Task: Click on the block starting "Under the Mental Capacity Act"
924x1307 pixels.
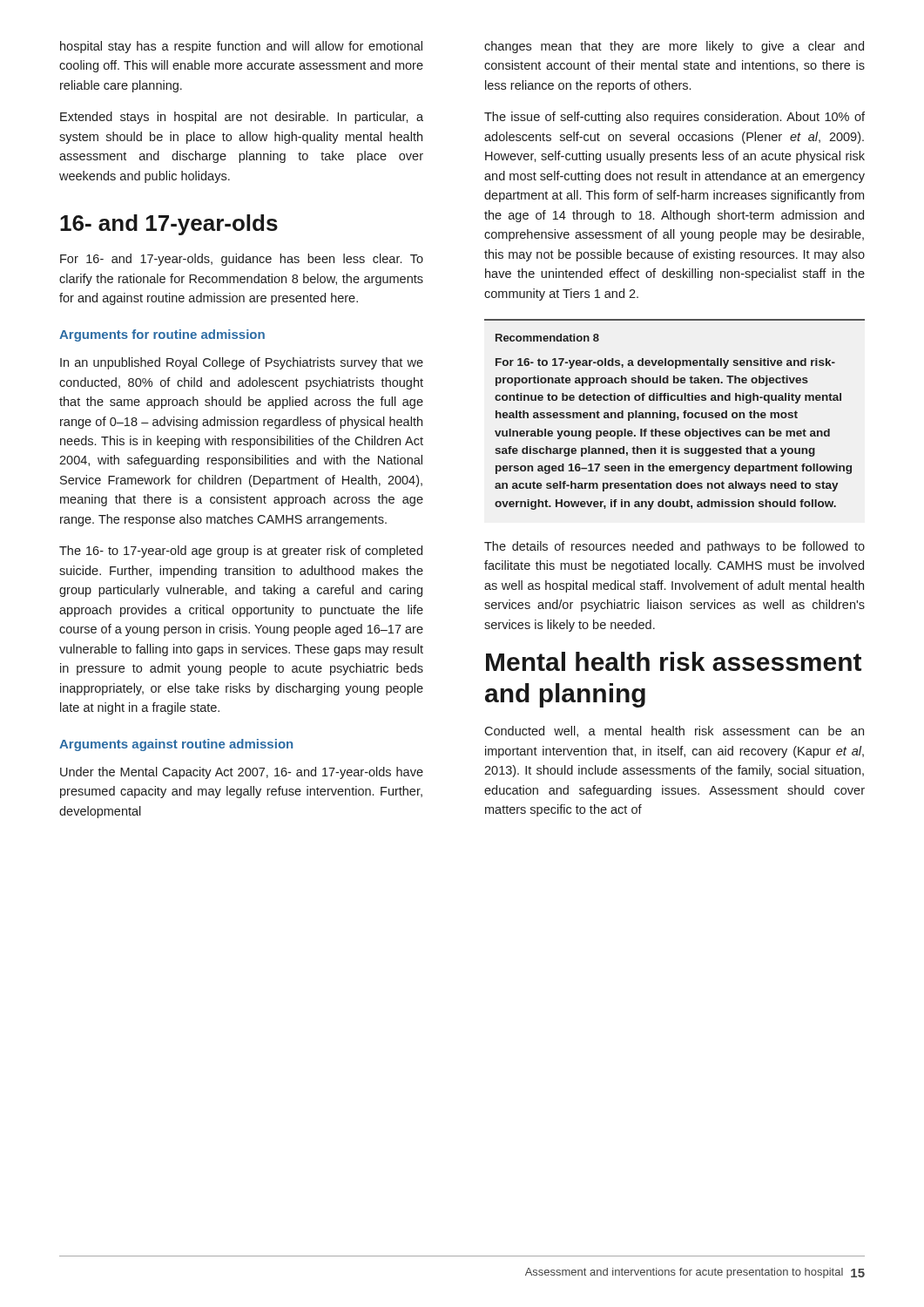Action: [x=241, y=792]
